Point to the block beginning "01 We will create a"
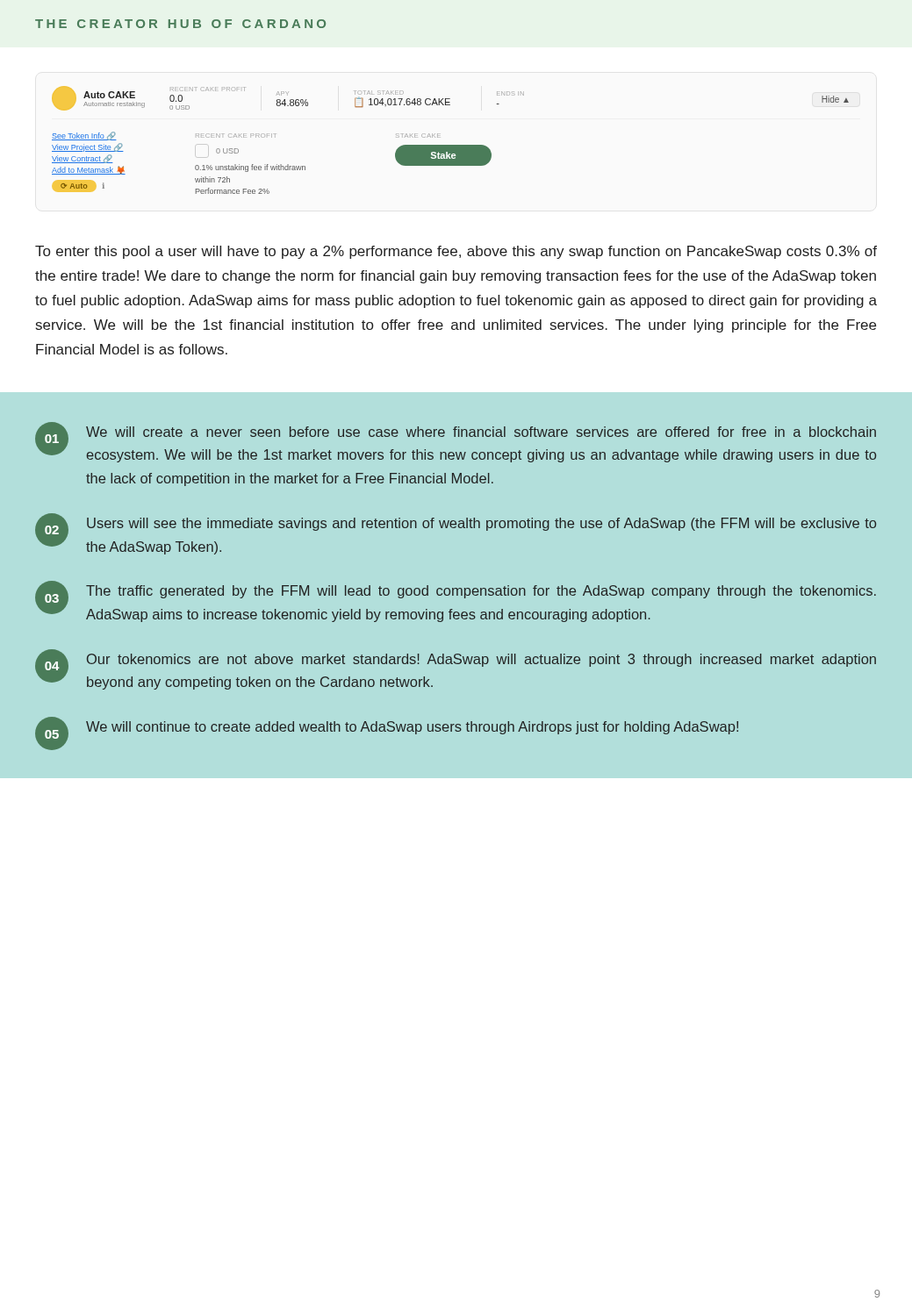 [456, 455]
